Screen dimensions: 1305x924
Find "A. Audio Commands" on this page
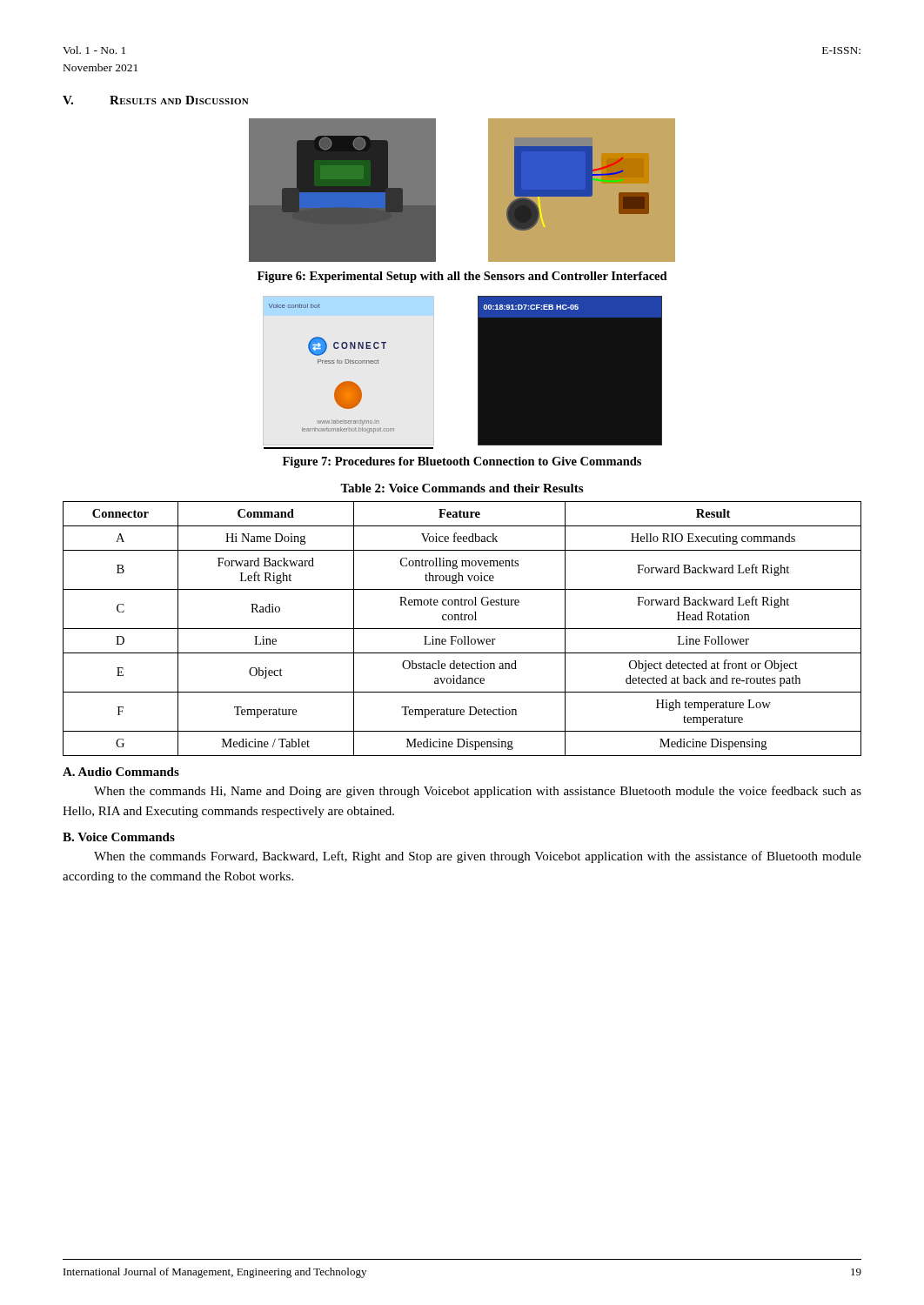pos(121,771)
